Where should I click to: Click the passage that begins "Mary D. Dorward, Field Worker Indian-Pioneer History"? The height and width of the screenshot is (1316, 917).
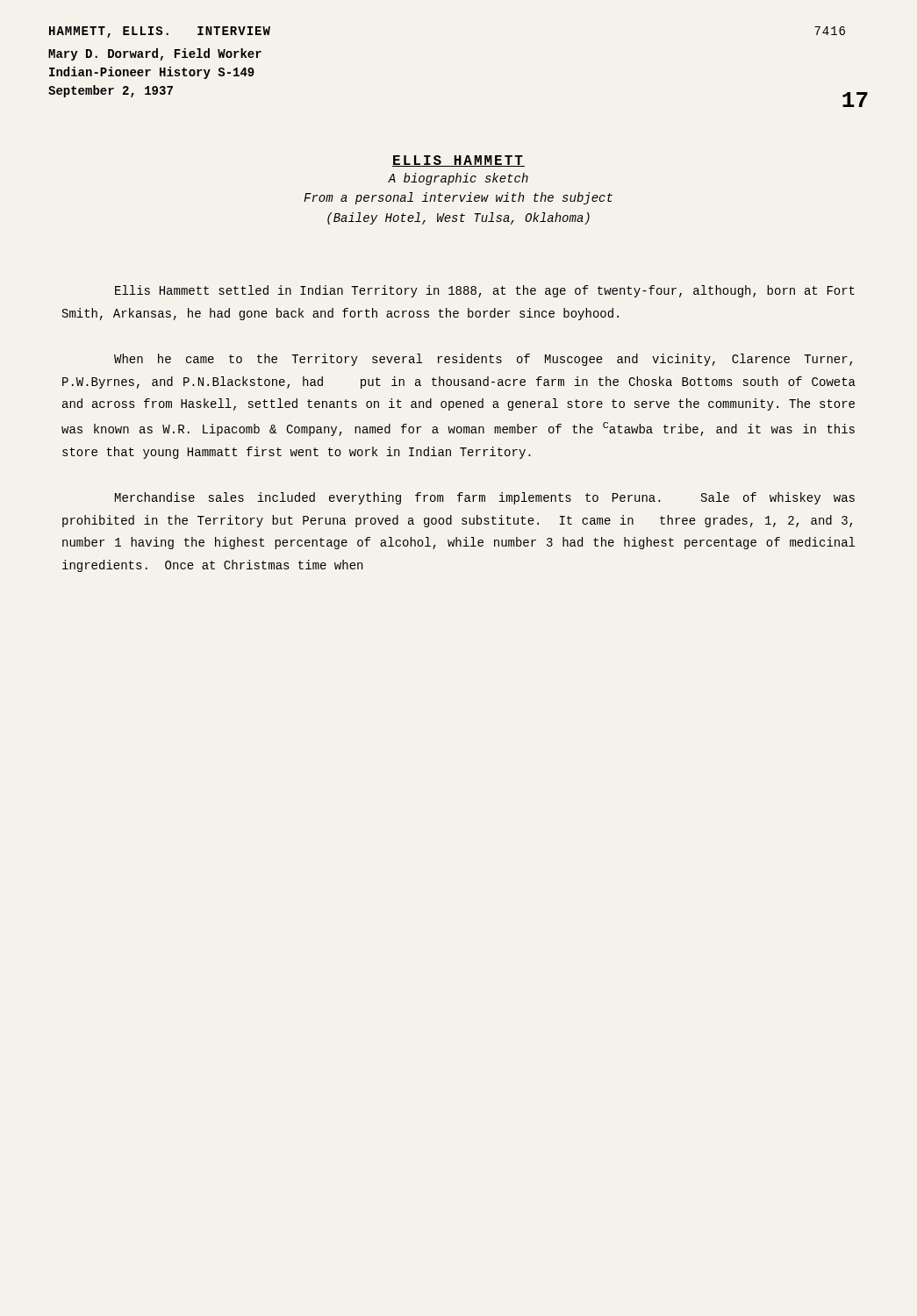click(155, 73)
